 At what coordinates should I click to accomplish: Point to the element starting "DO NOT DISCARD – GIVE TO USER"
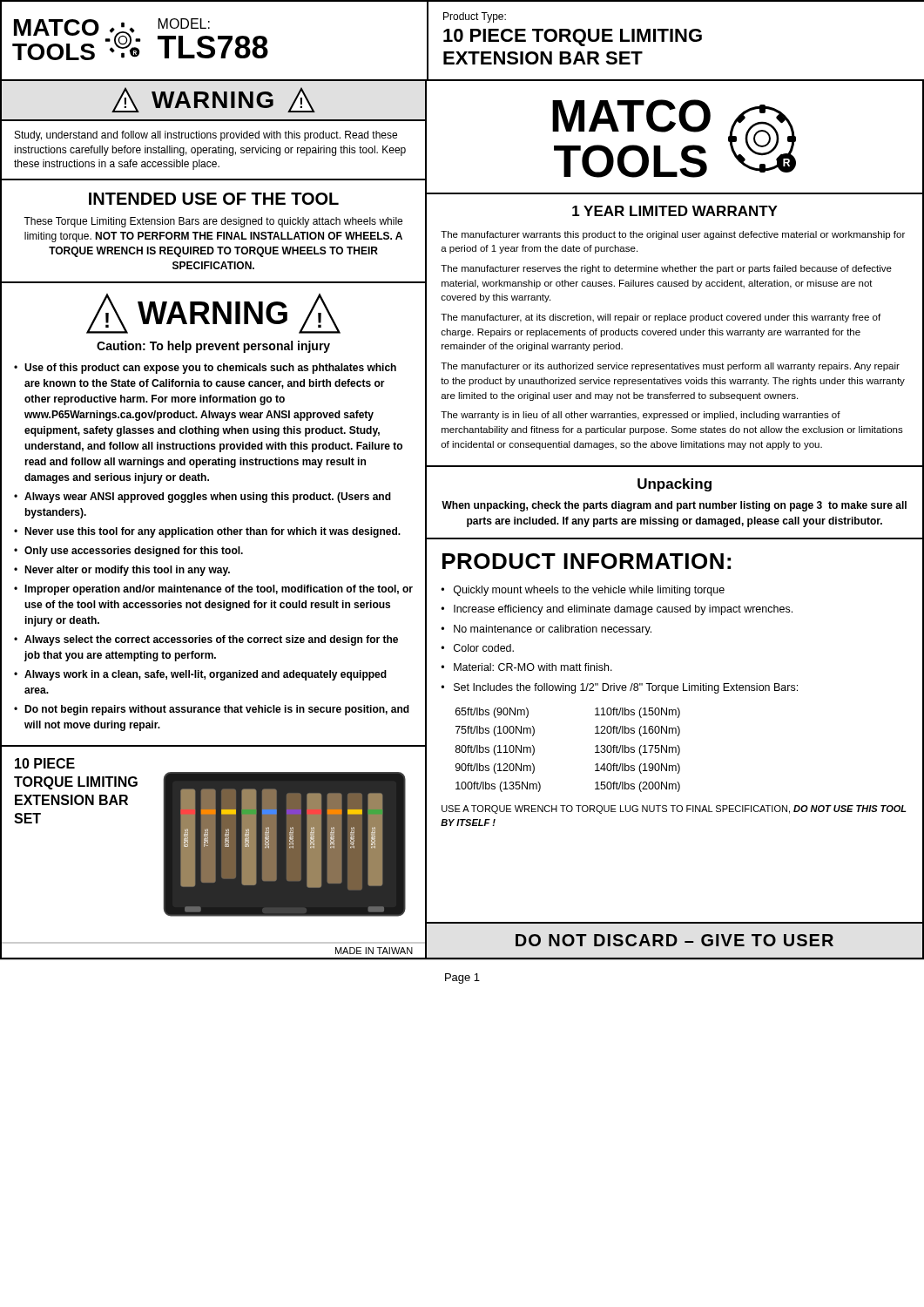(x=675, y=940)
